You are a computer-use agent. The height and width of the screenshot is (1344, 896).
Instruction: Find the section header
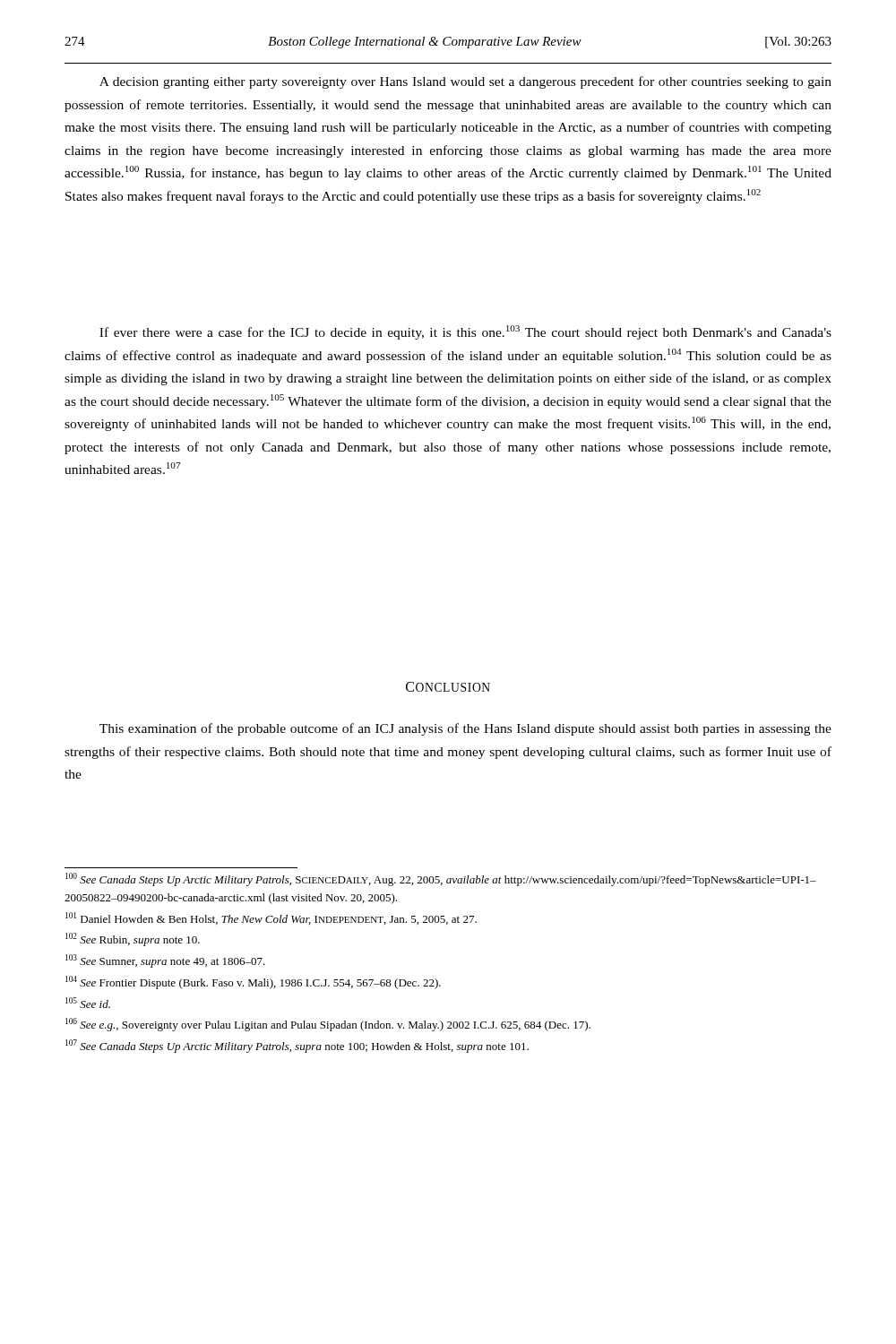448,687
